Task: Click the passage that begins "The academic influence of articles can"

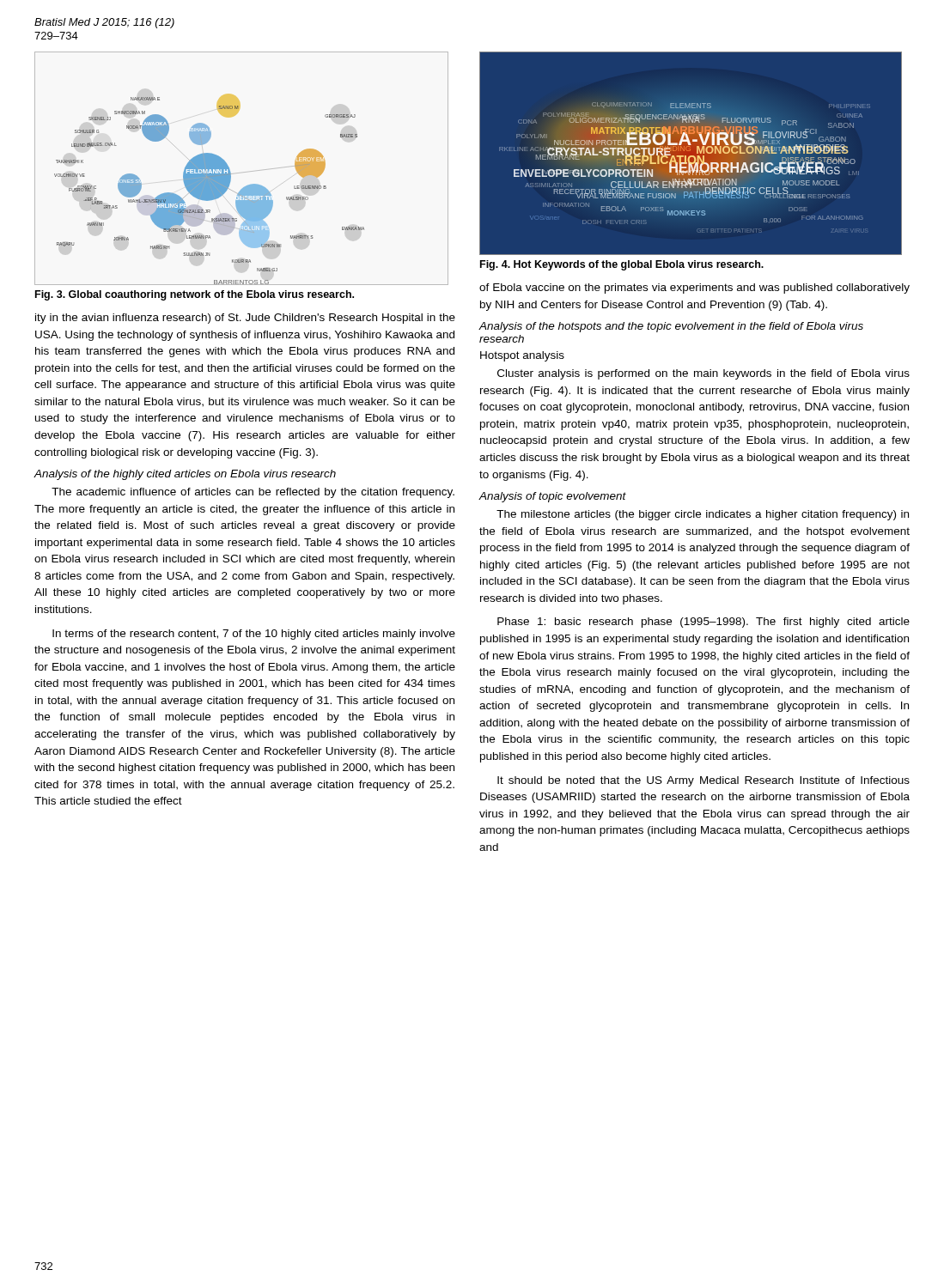Action: 245,551
